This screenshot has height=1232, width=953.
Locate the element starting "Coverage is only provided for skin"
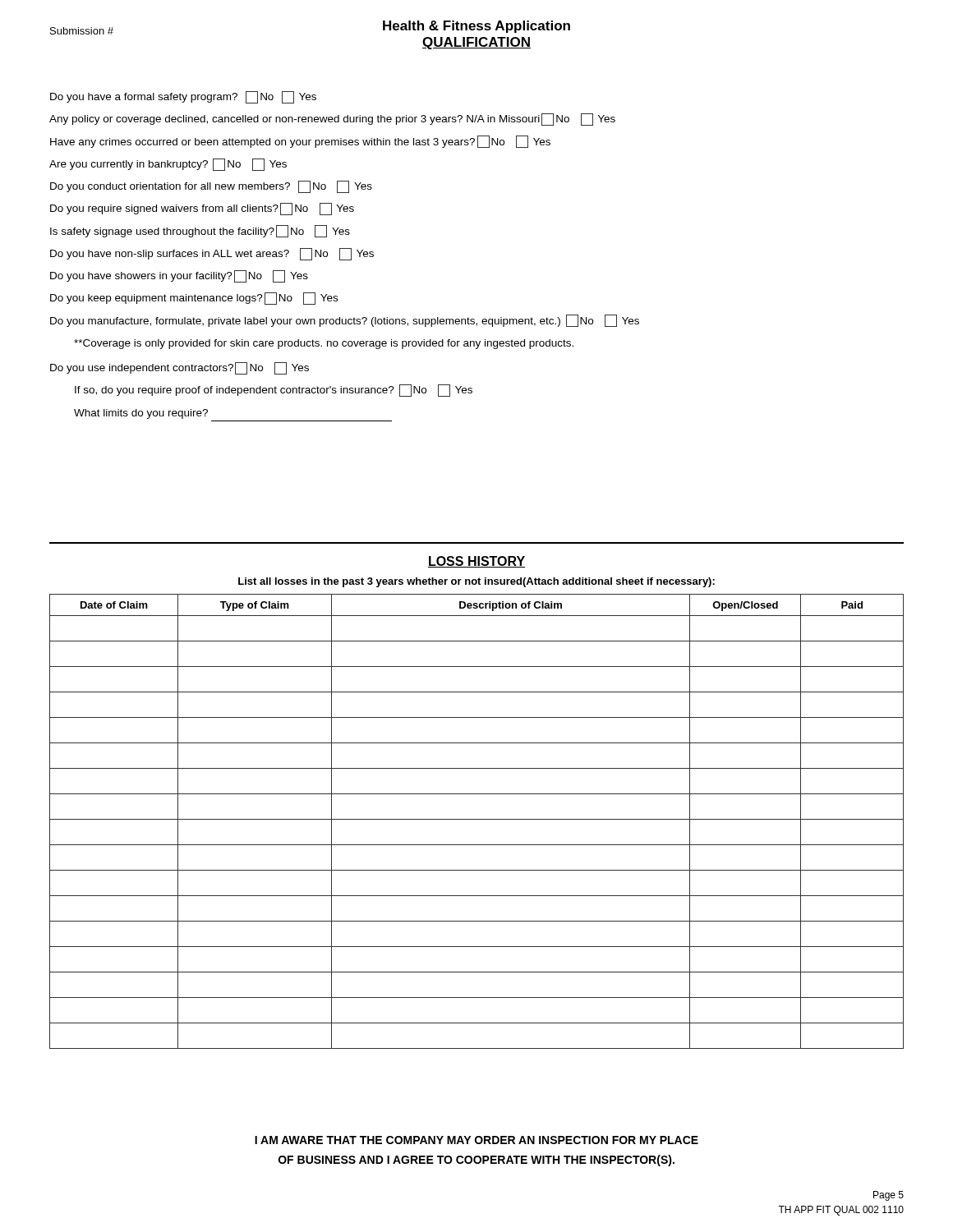point(324,343)
